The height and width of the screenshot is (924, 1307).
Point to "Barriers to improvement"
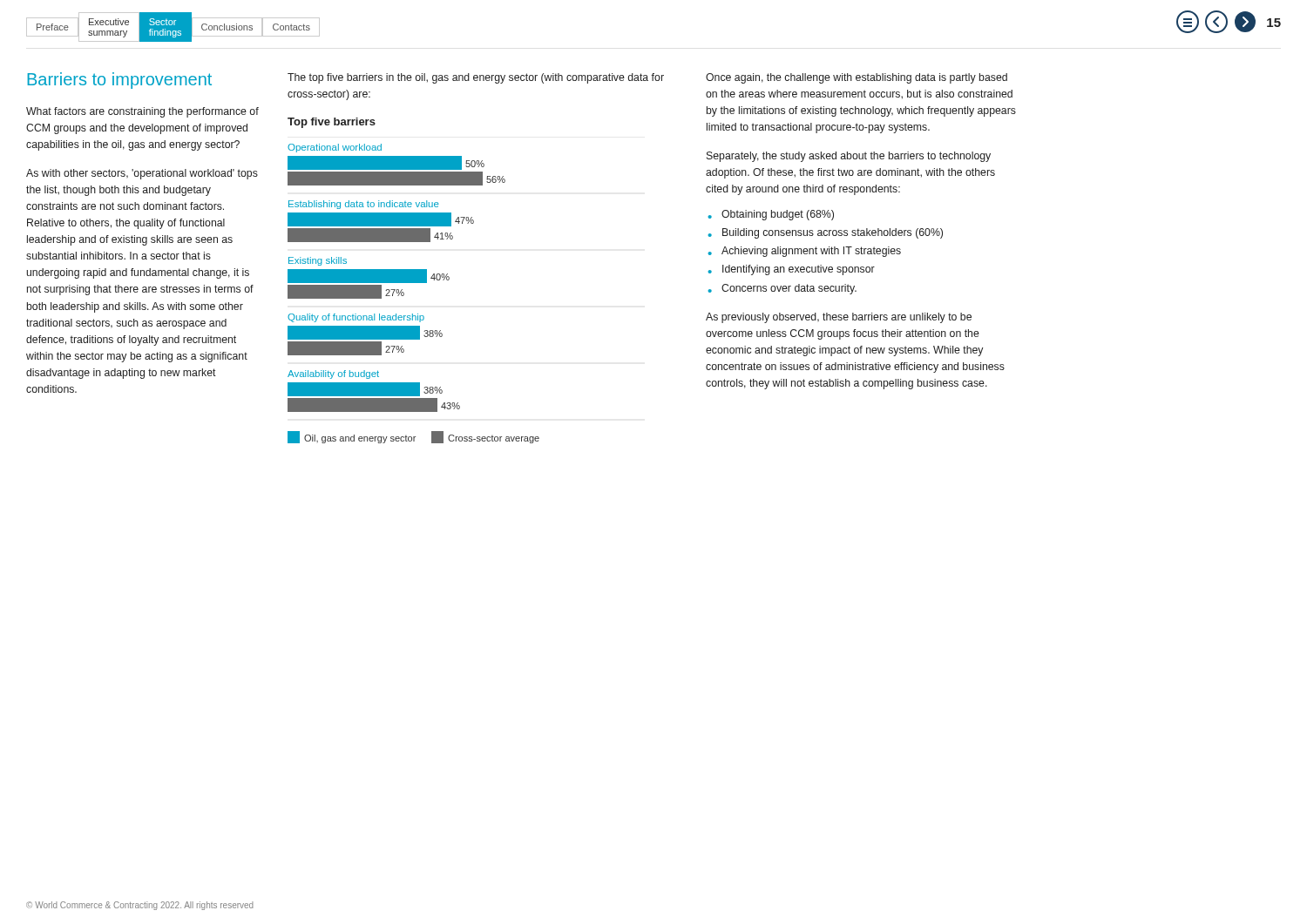click(x=119, y=79)
